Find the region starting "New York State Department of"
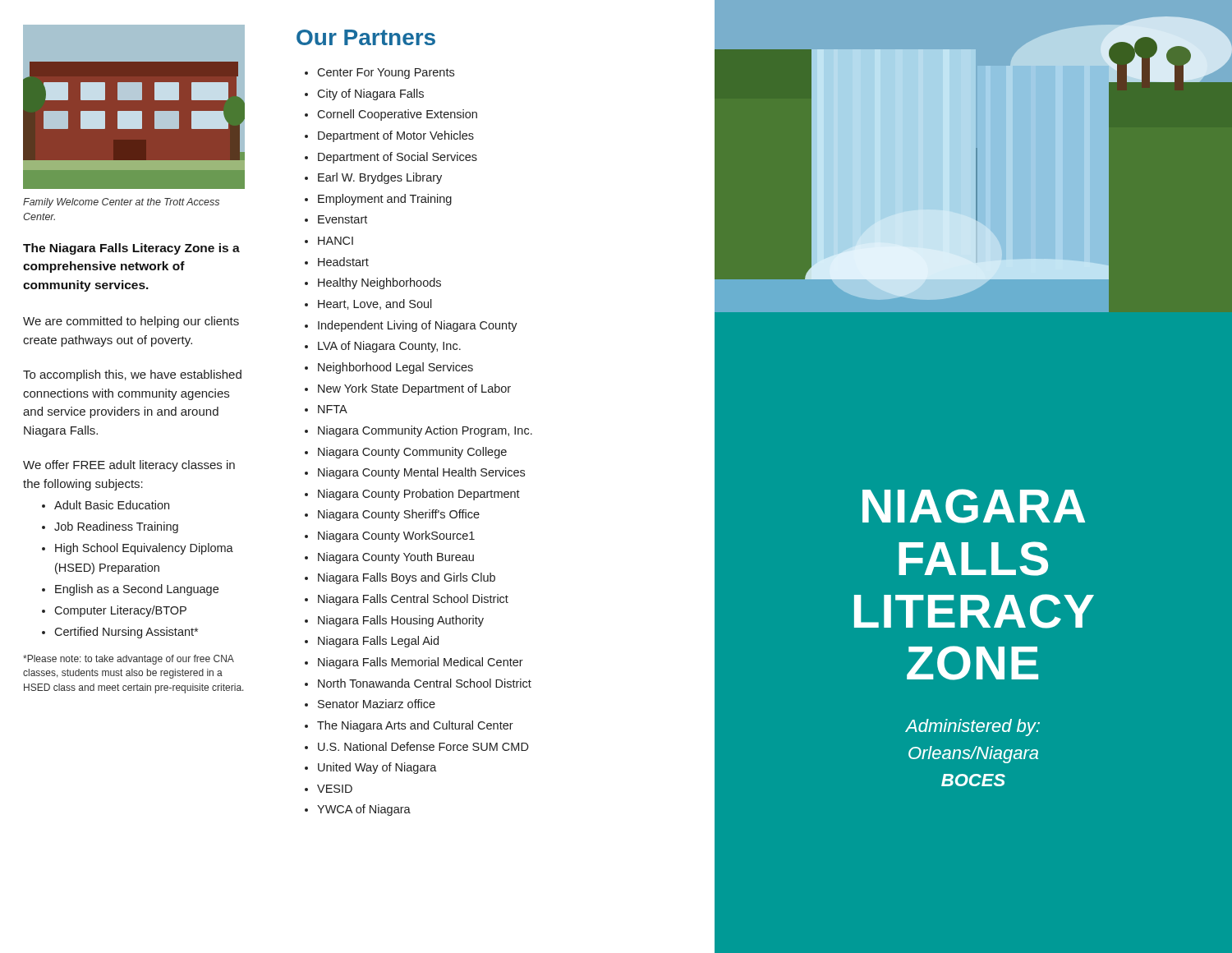 (x=414, y=388)
